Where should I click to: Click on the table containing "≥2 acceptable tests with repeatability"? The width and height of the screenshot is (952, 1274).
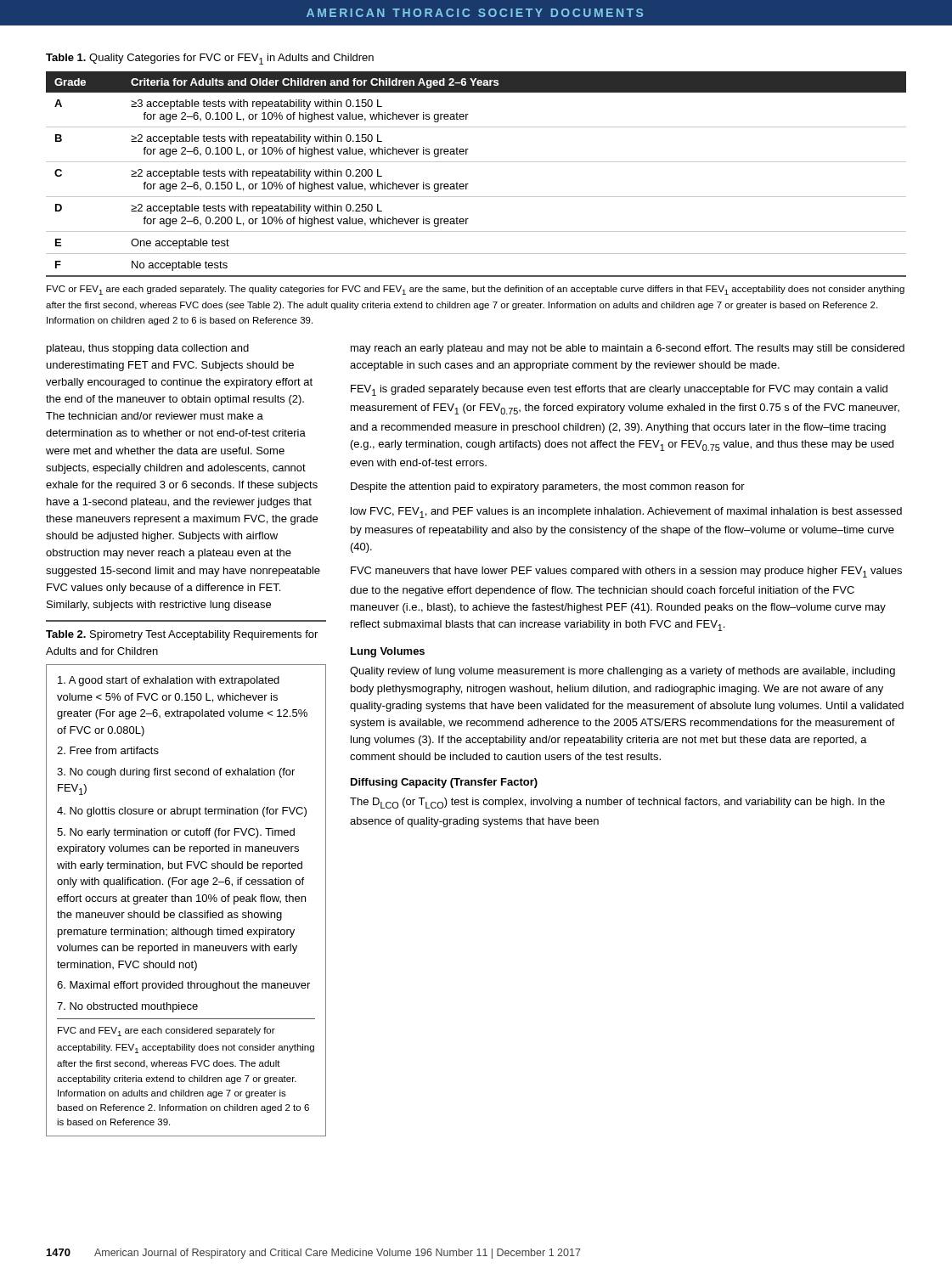coord(476,174)
